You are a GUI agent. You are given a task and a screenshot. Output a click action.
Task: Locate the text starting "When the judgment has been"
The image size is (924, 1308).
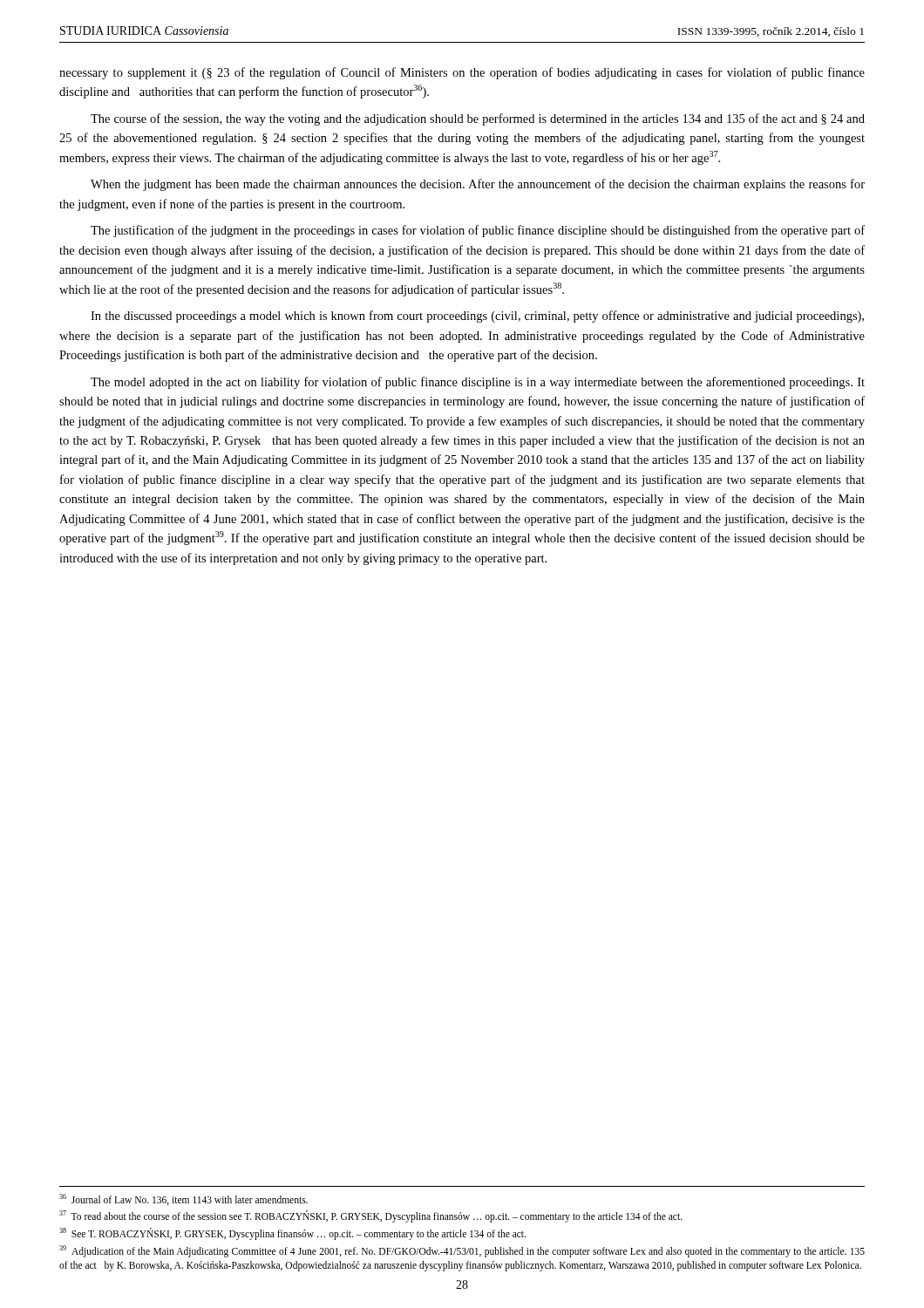pos(462,194)
